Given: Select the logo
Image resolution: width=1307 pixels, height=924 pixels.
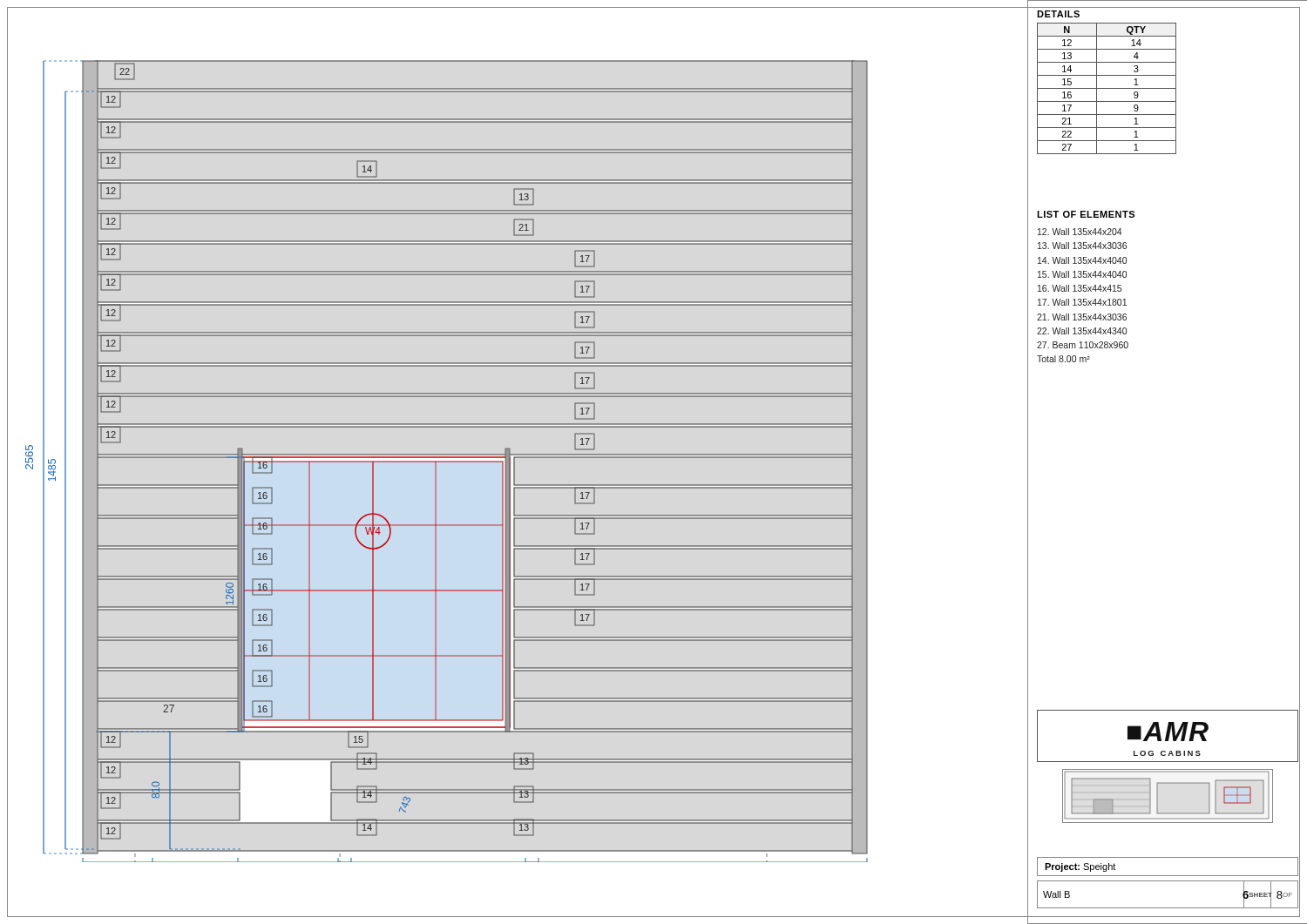Looking at the screenshot, I should point(1168,769).
